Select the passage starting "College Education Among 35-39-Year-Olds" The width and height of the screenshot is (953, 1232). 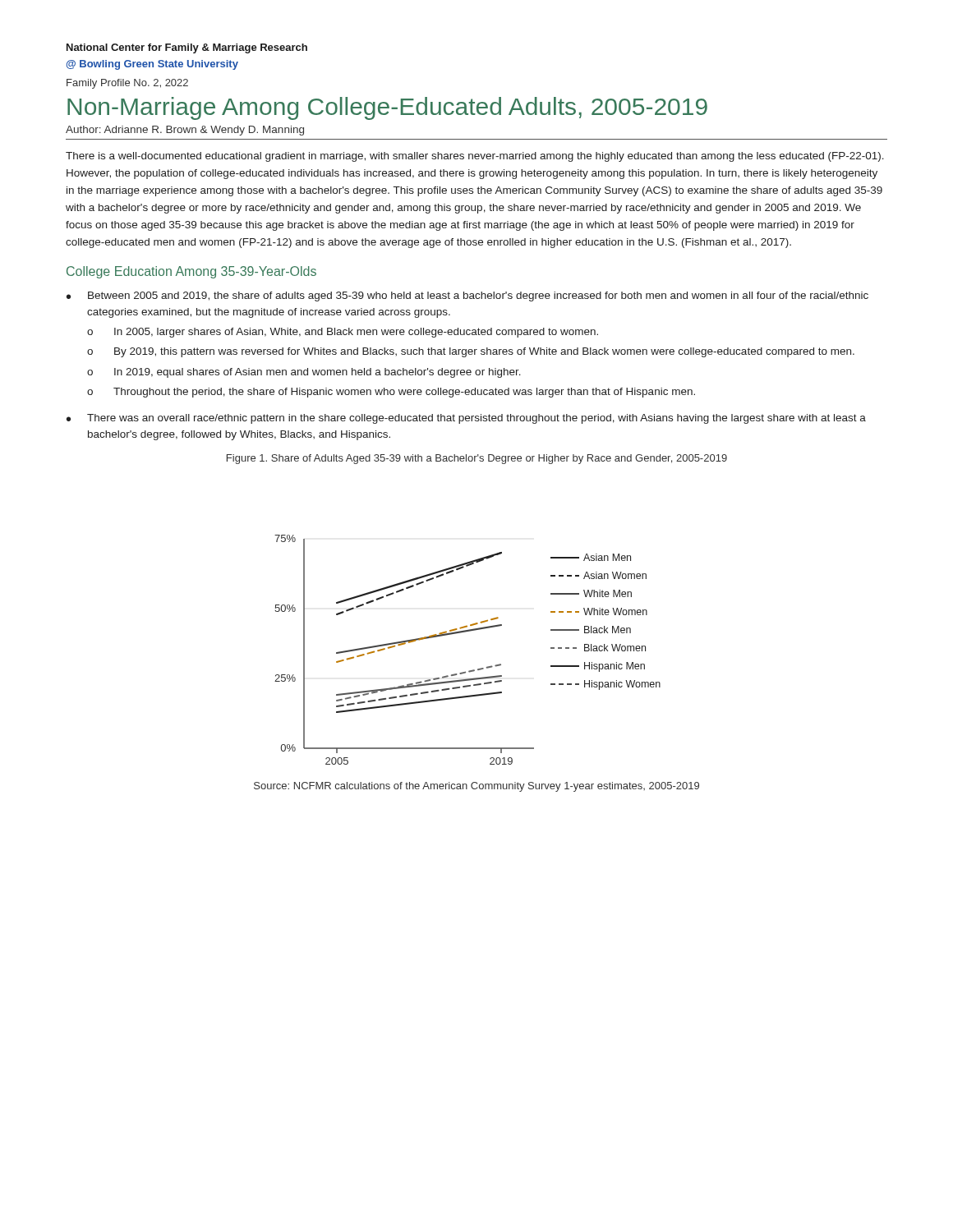click(x=191, y=271)
